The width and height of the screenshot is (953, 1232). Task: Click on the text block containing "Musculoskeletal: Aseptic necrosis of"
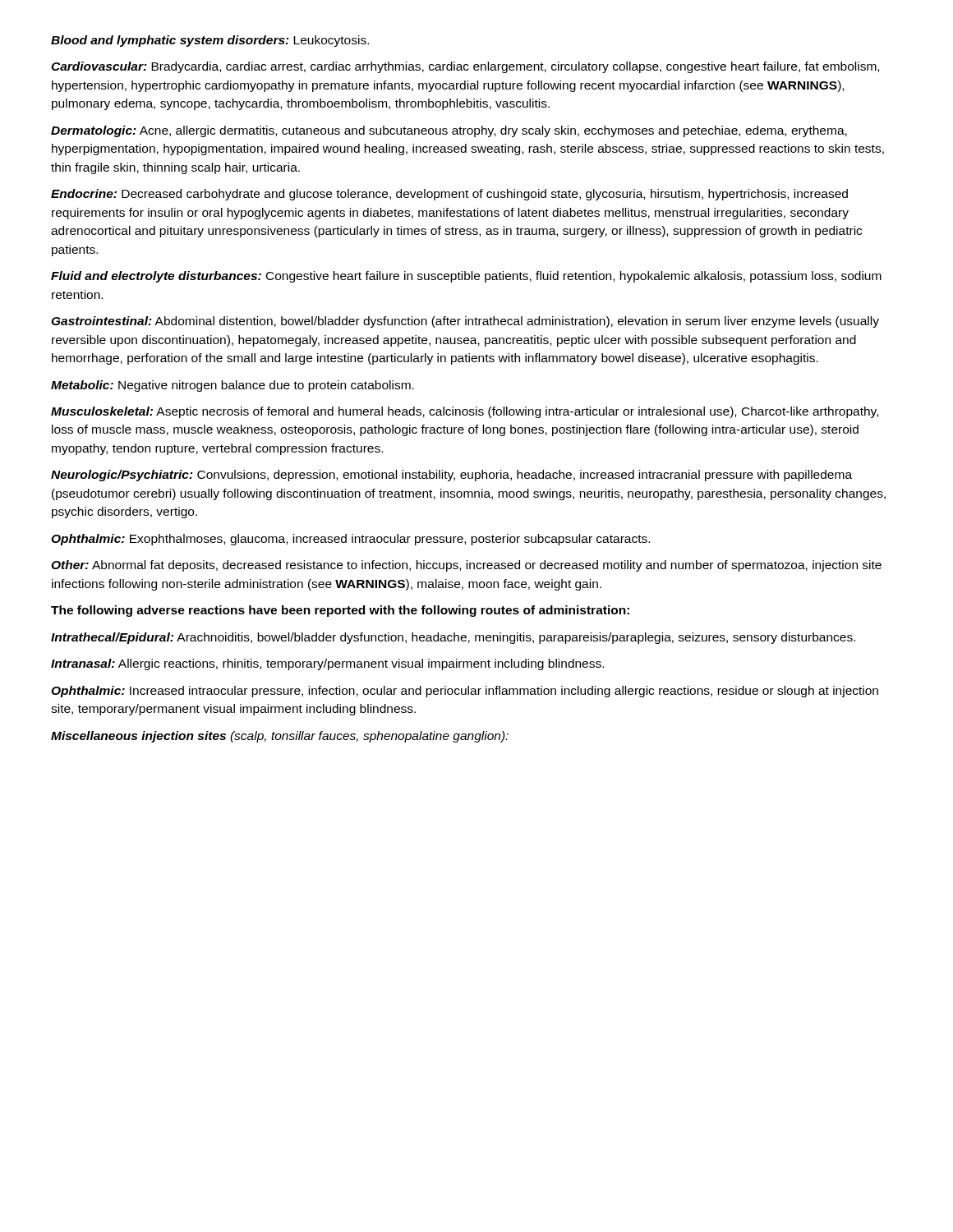[476, 430]
